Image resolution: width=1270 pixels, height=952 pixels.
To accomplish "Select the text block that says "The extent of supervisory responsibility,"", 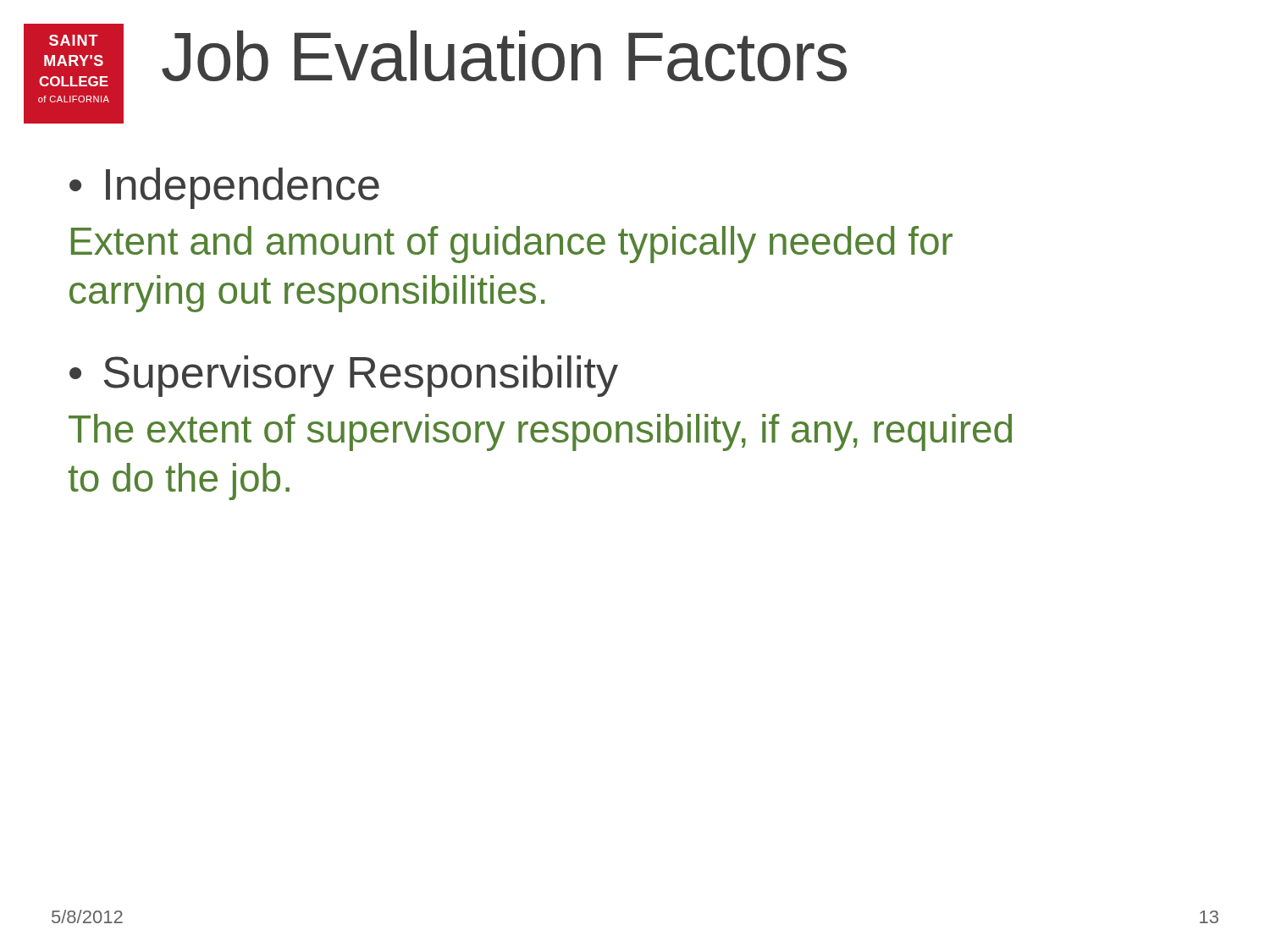I will click(541, 454).
